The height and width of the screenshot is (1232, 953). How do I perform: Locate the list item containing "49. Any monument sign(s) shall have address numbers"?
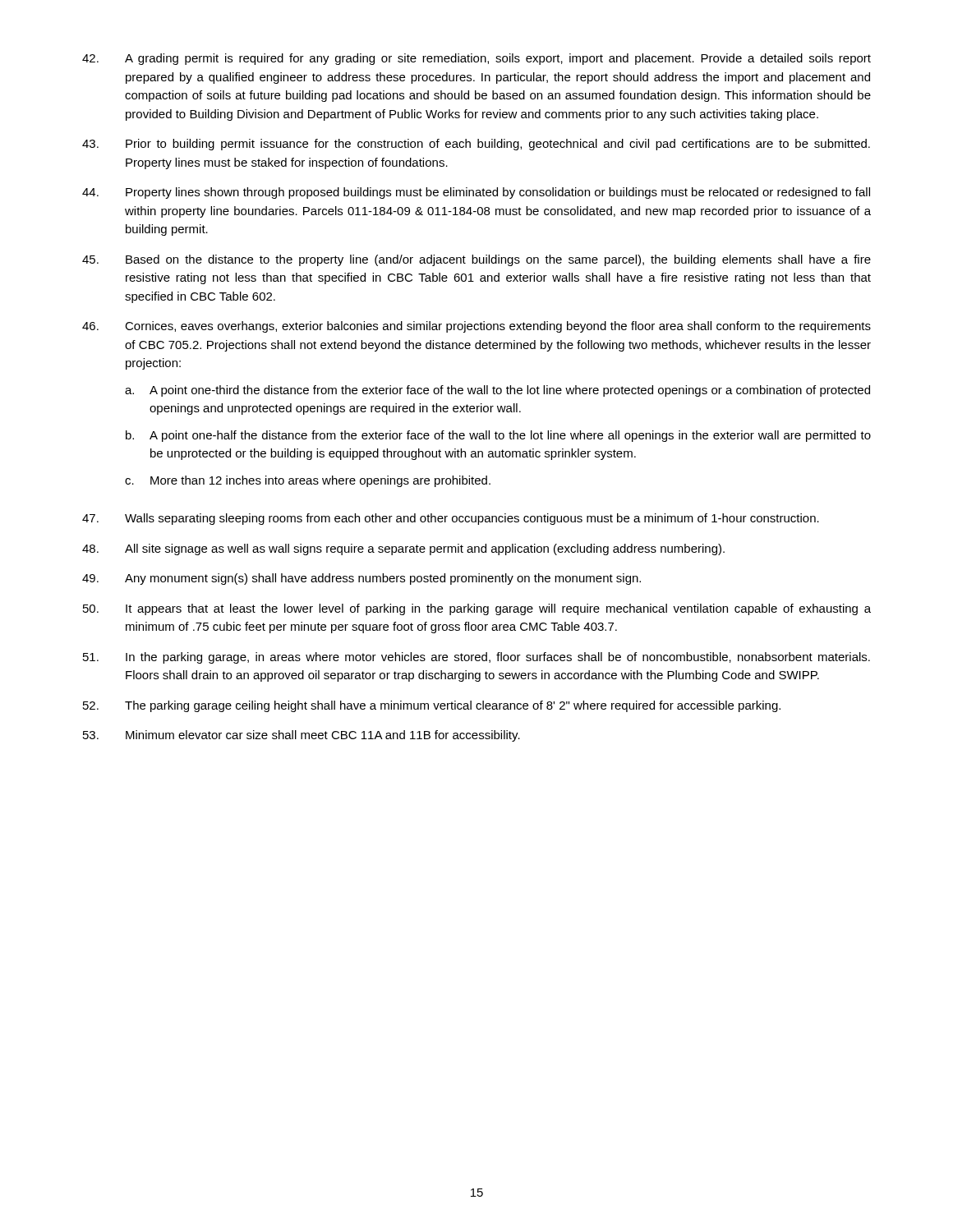pos(476,578)
